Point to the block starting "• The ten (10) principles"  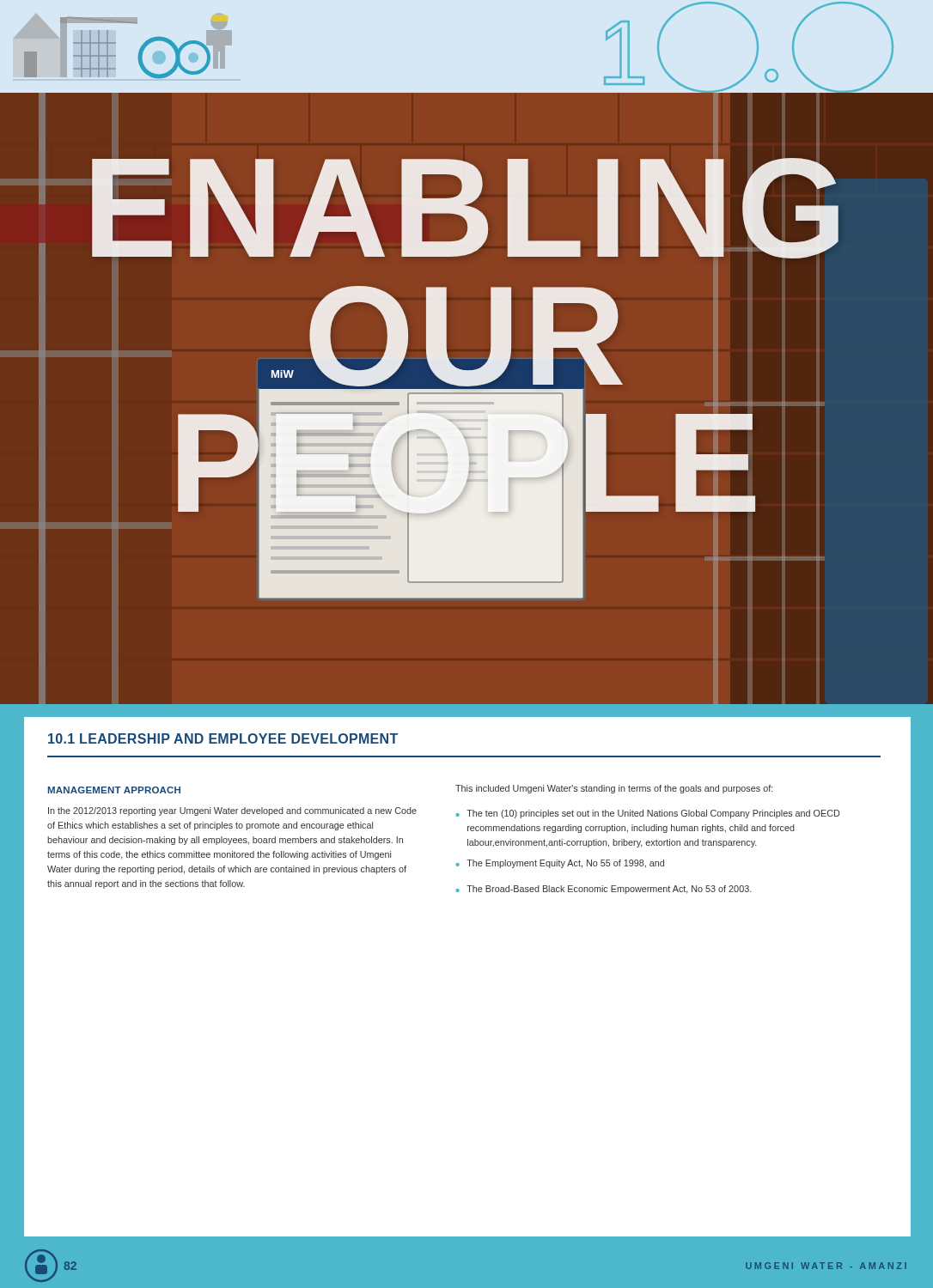[x=672, y=828]
